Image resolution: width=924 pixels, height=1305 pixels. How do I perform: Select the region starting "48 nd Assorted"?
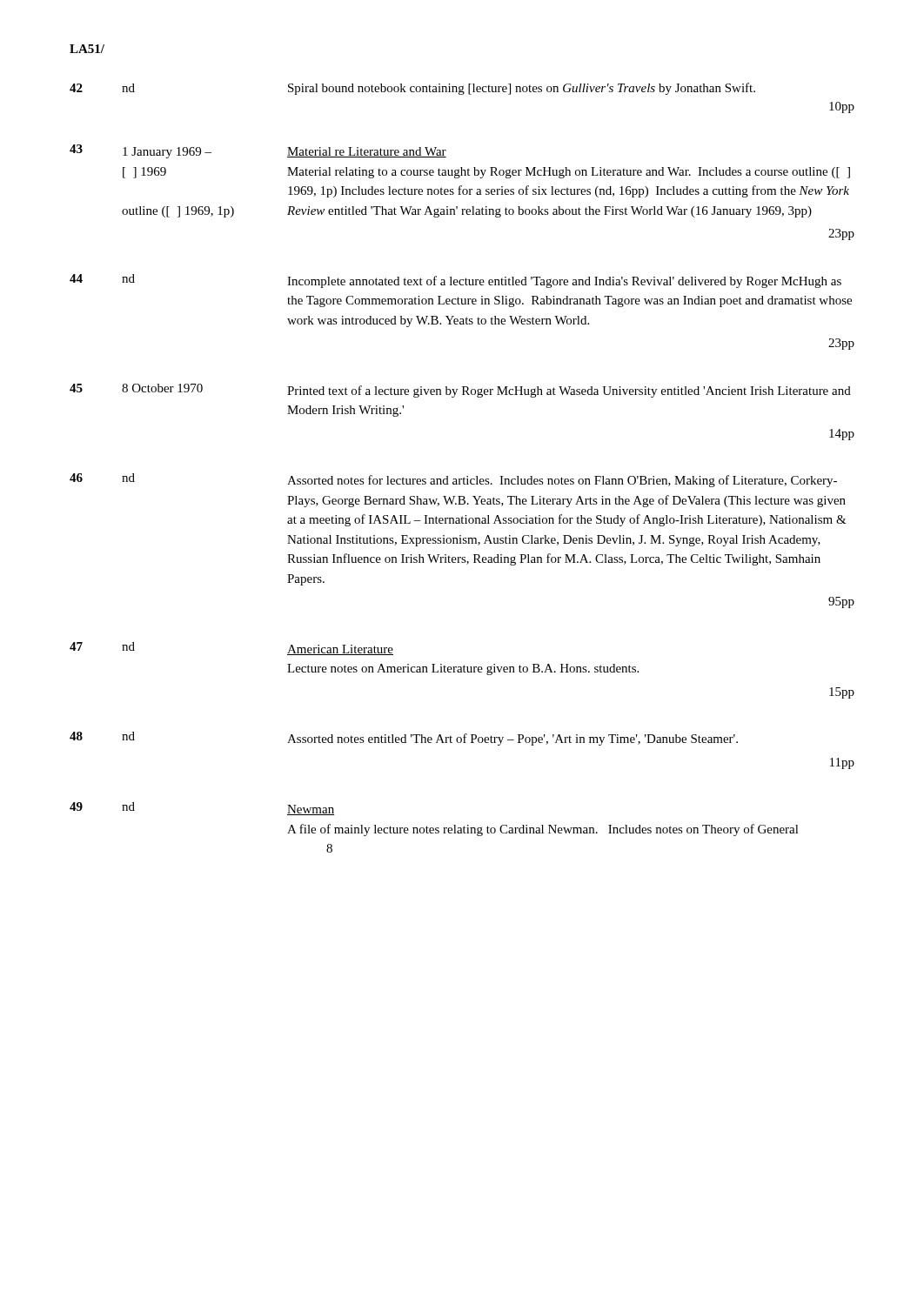click(x=462, y=750)
